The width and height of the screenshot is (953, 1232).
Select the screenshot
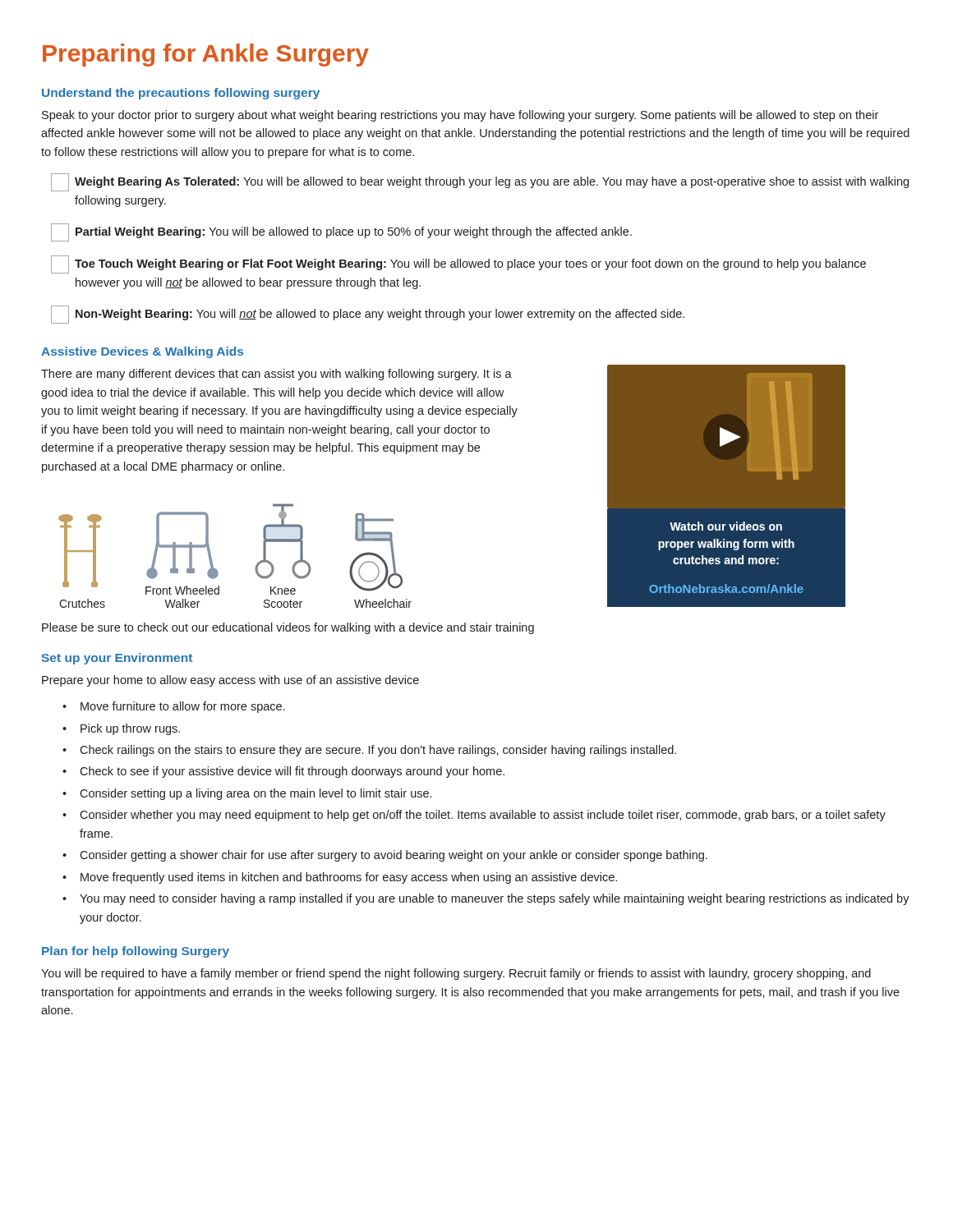tap(726, 486)
